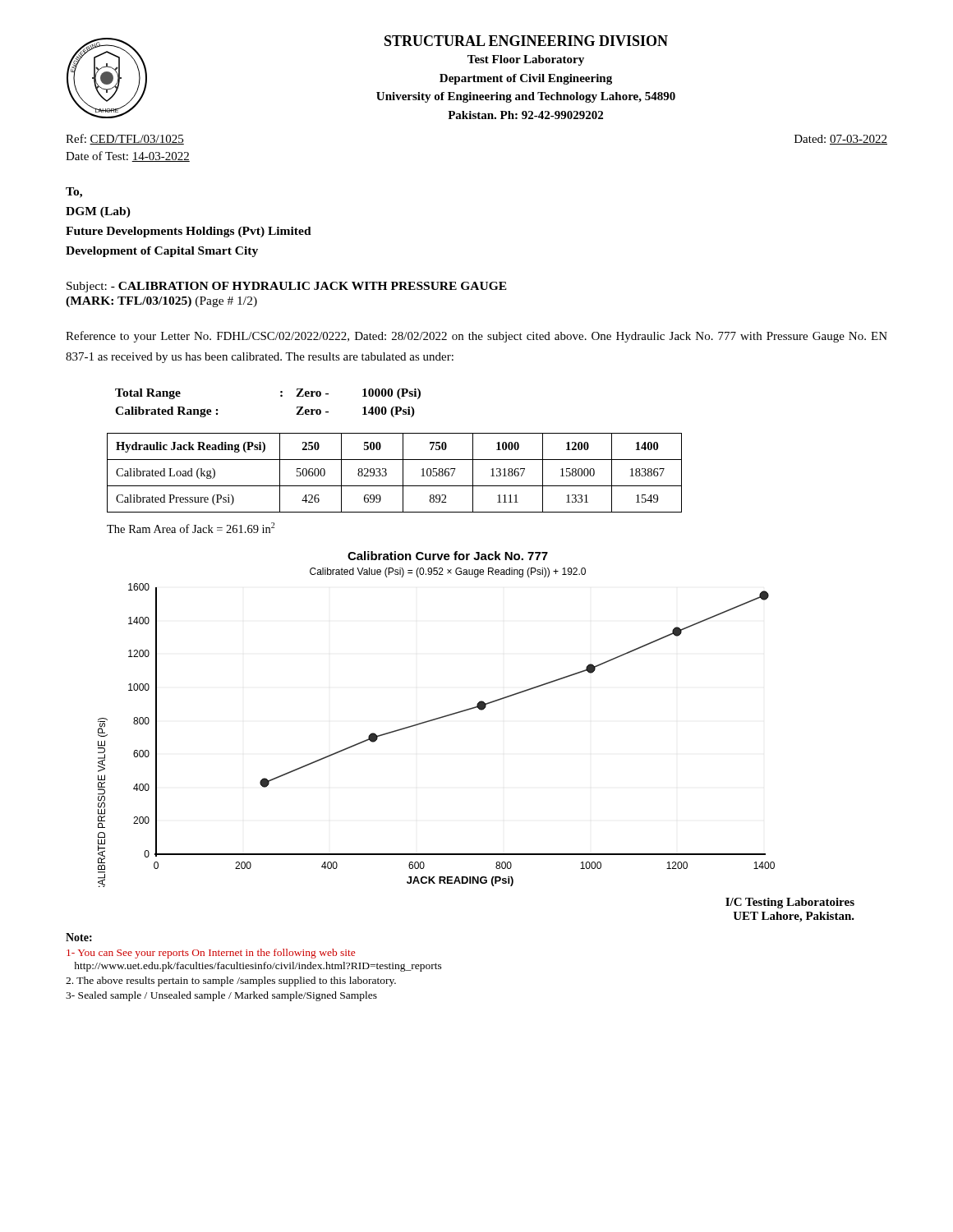The height and width of the screenshot is (1232, 953).
Task: Locate the scatter plot
Action: (448, 717)
